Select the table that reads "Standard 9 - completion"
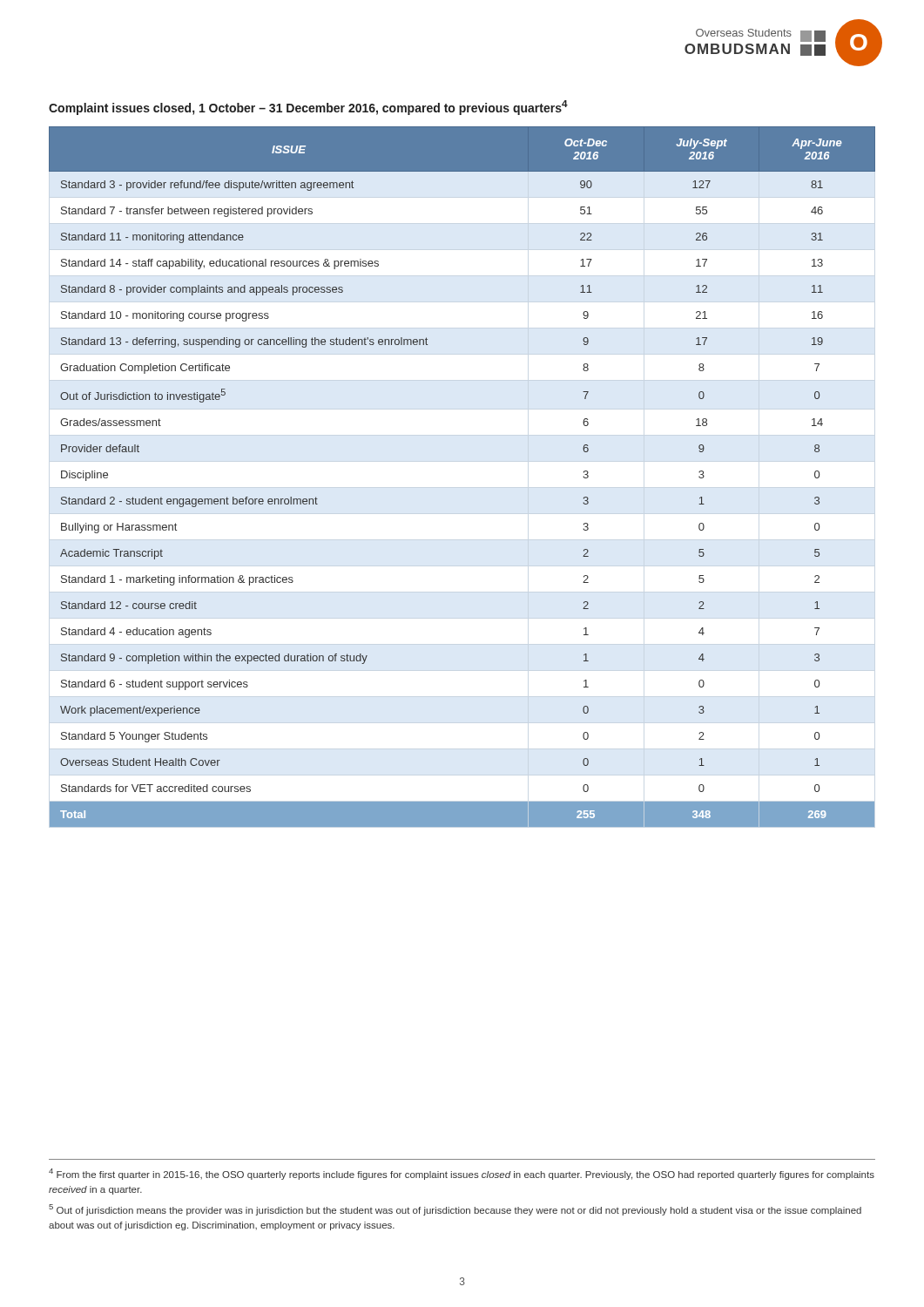 tap(462, 477)
